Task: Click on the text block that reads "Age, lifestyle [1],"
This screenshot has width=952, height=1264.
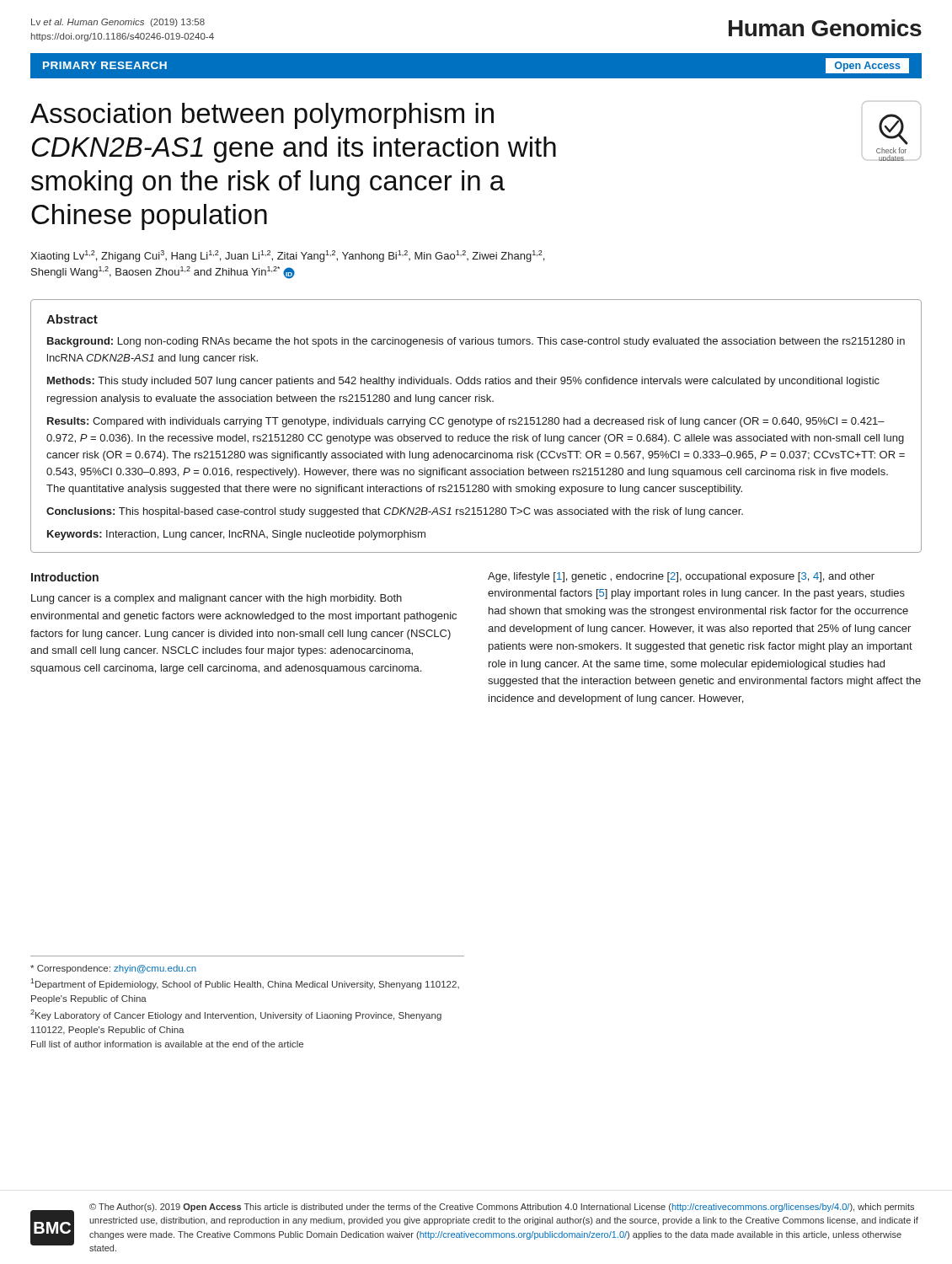Action: point(704,637)
